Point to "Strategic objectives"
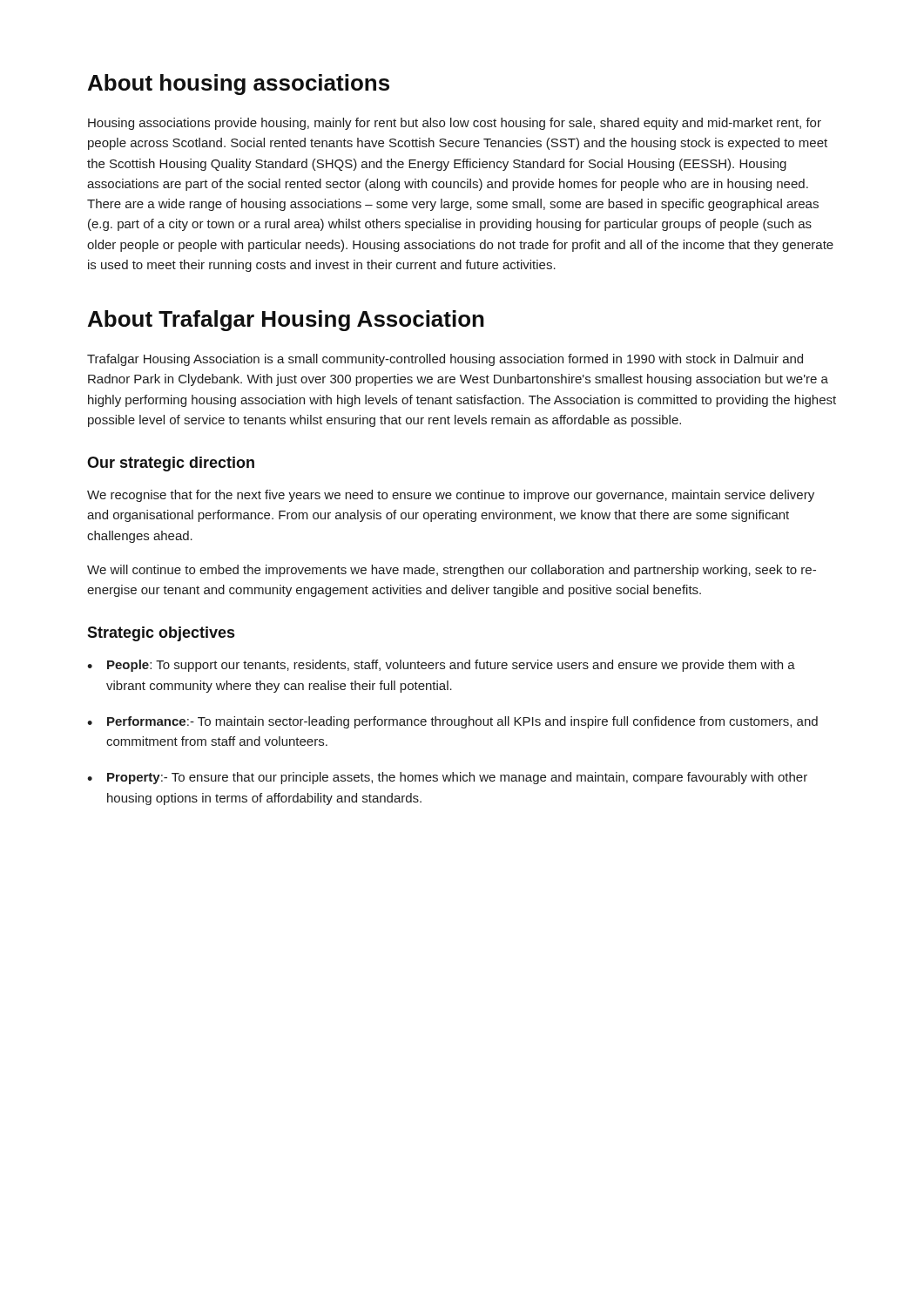 [161, 634]
